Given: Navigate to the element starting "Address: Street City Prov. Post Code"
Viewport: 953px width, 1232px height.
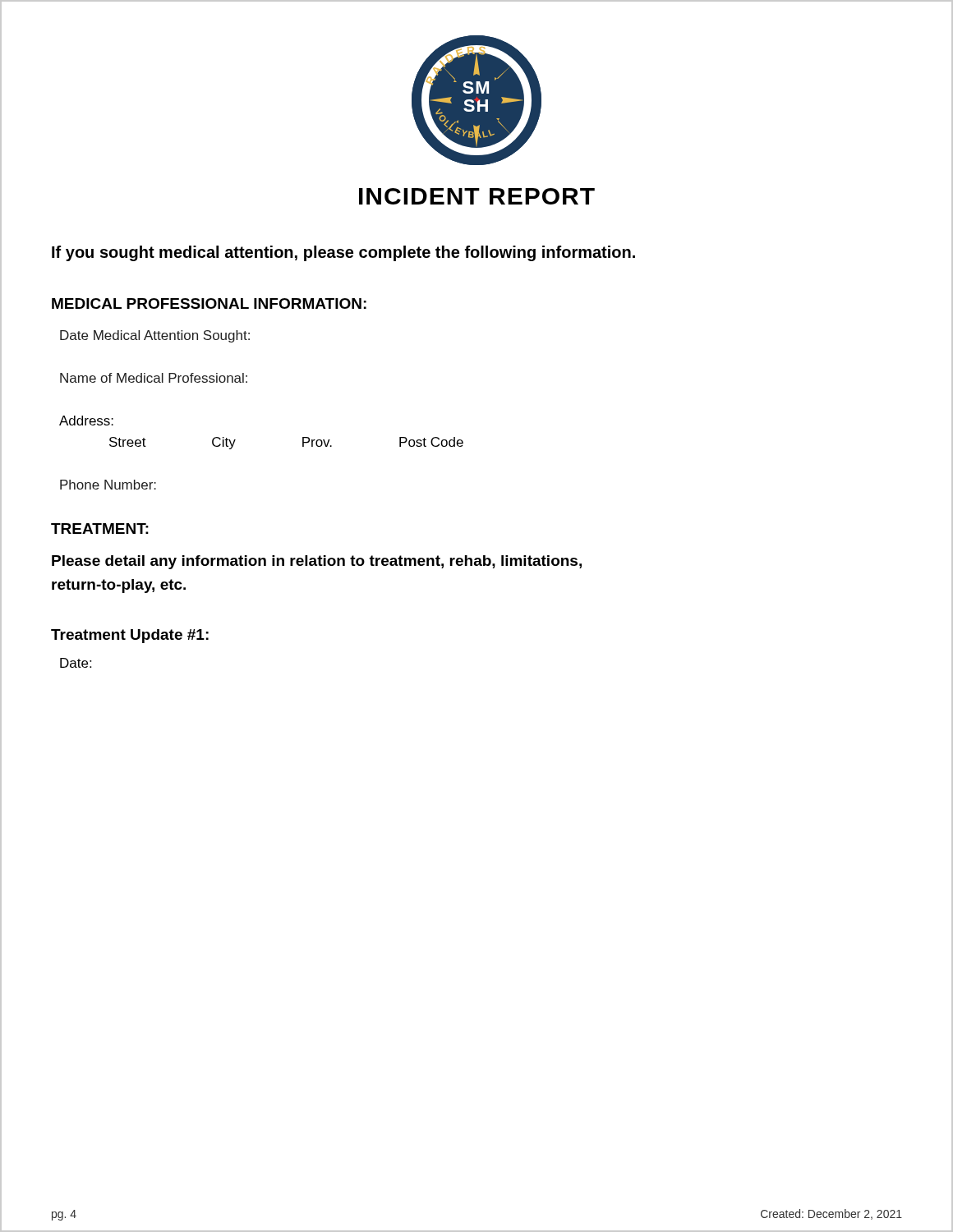Looking at the screenshot, I should tap(86, 421).
